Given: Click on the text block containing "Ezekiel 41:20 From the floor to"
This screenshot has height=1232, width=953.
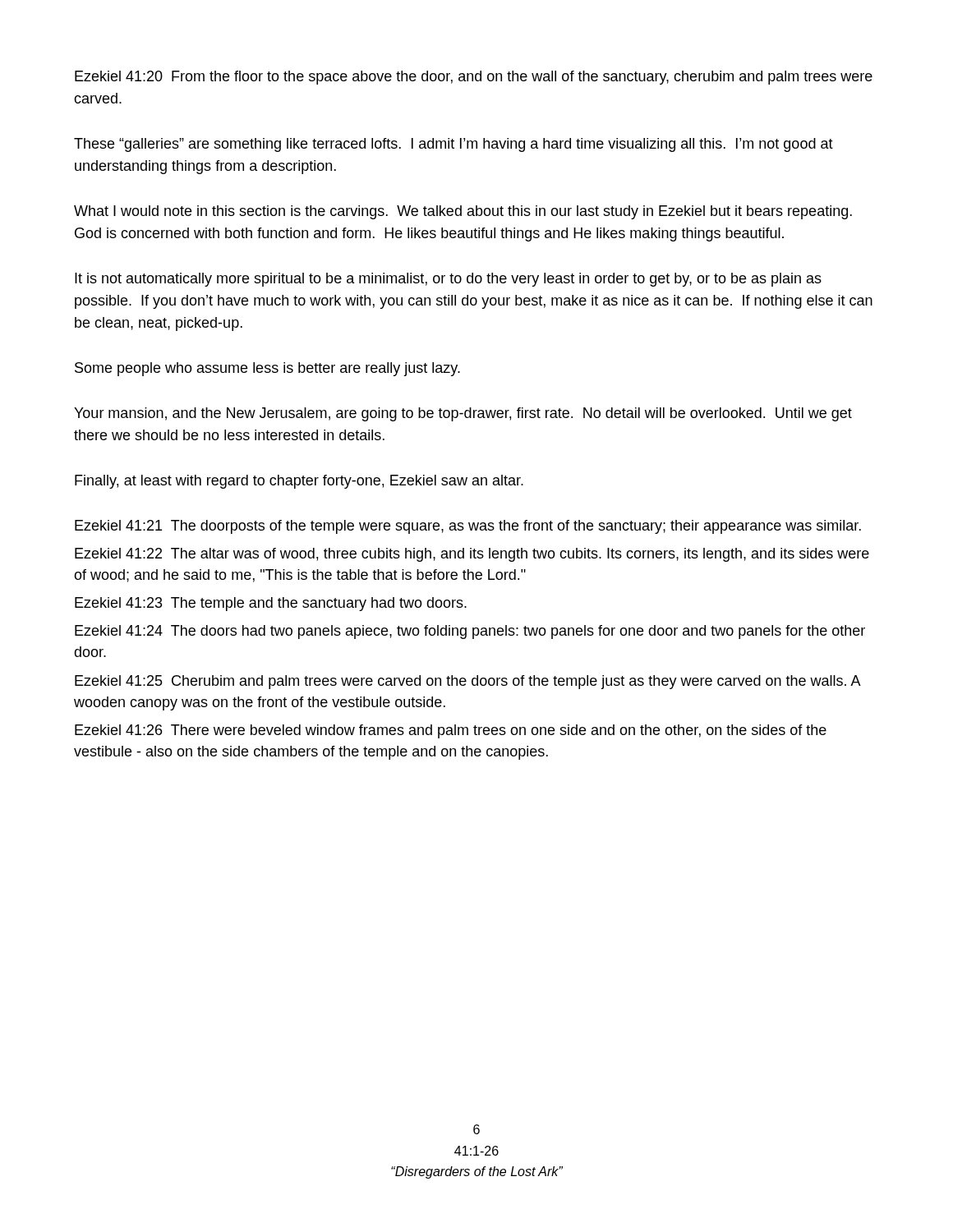Looking at the screenshot, I should click(x=473, y=87).
